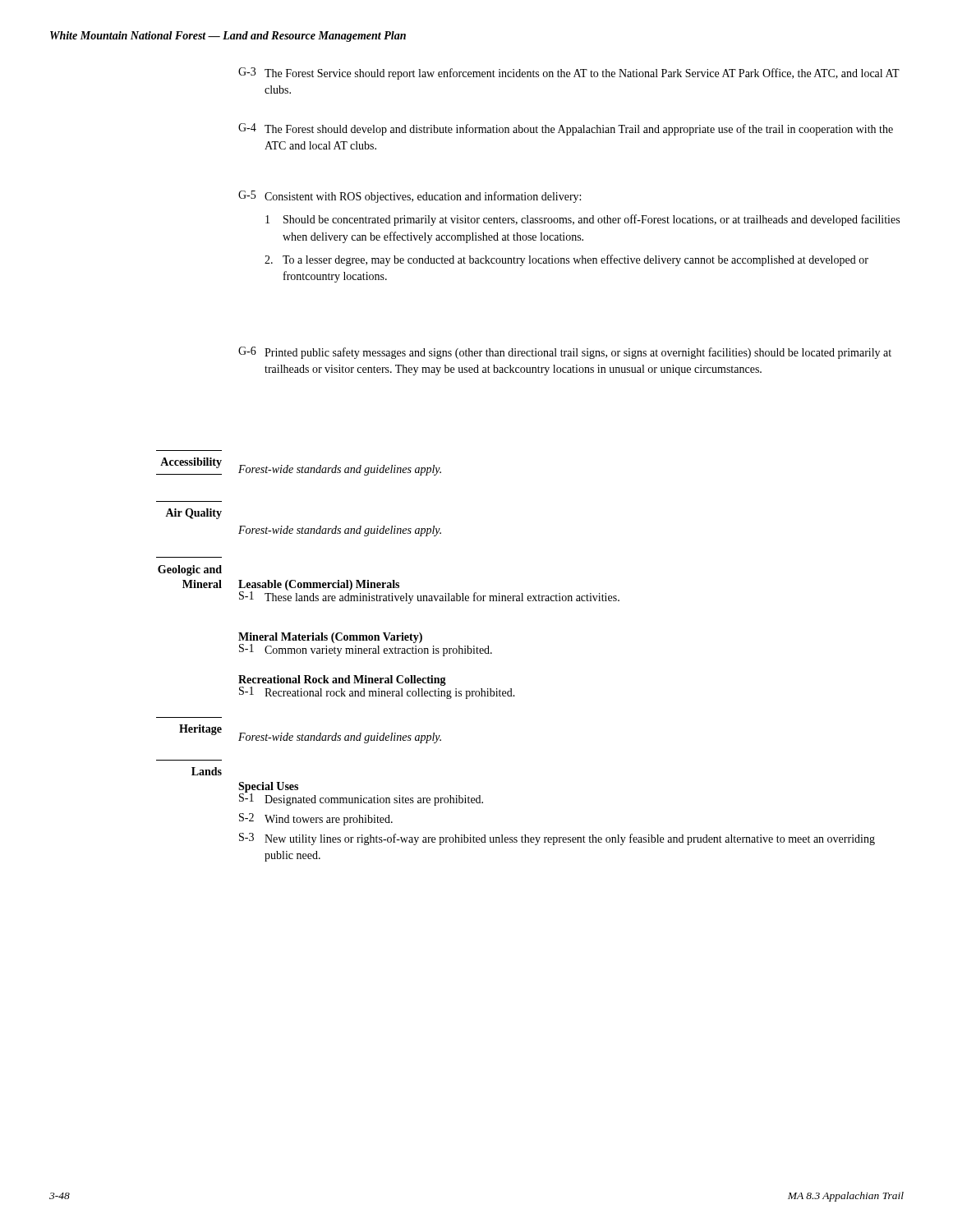
Task: Locate the section header with the text "Recreational Rock and Mineral Collecting"
Action: tap(342, 680)
